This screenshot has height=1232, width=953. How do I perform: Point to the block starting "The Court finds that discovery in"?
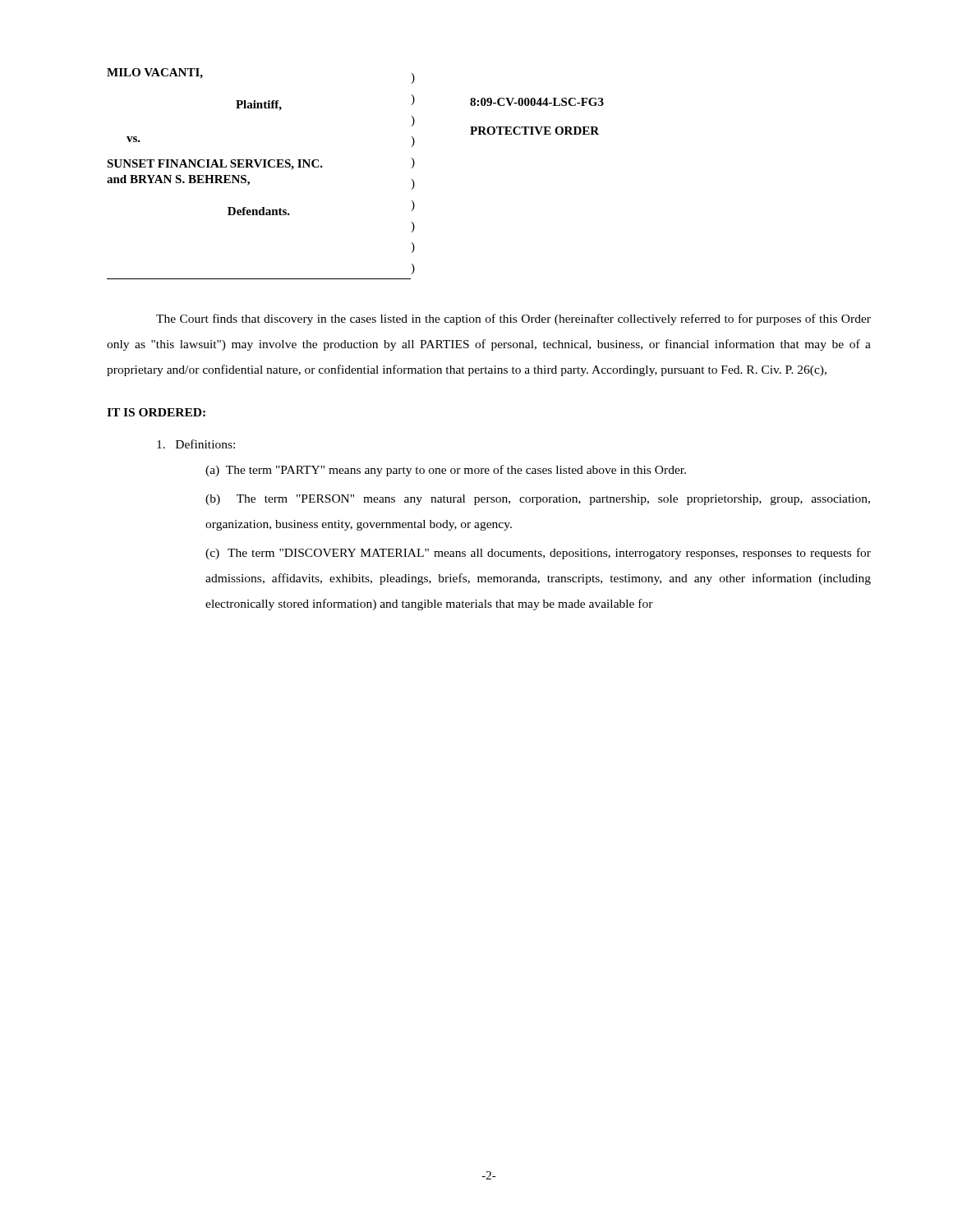point(489,344)
